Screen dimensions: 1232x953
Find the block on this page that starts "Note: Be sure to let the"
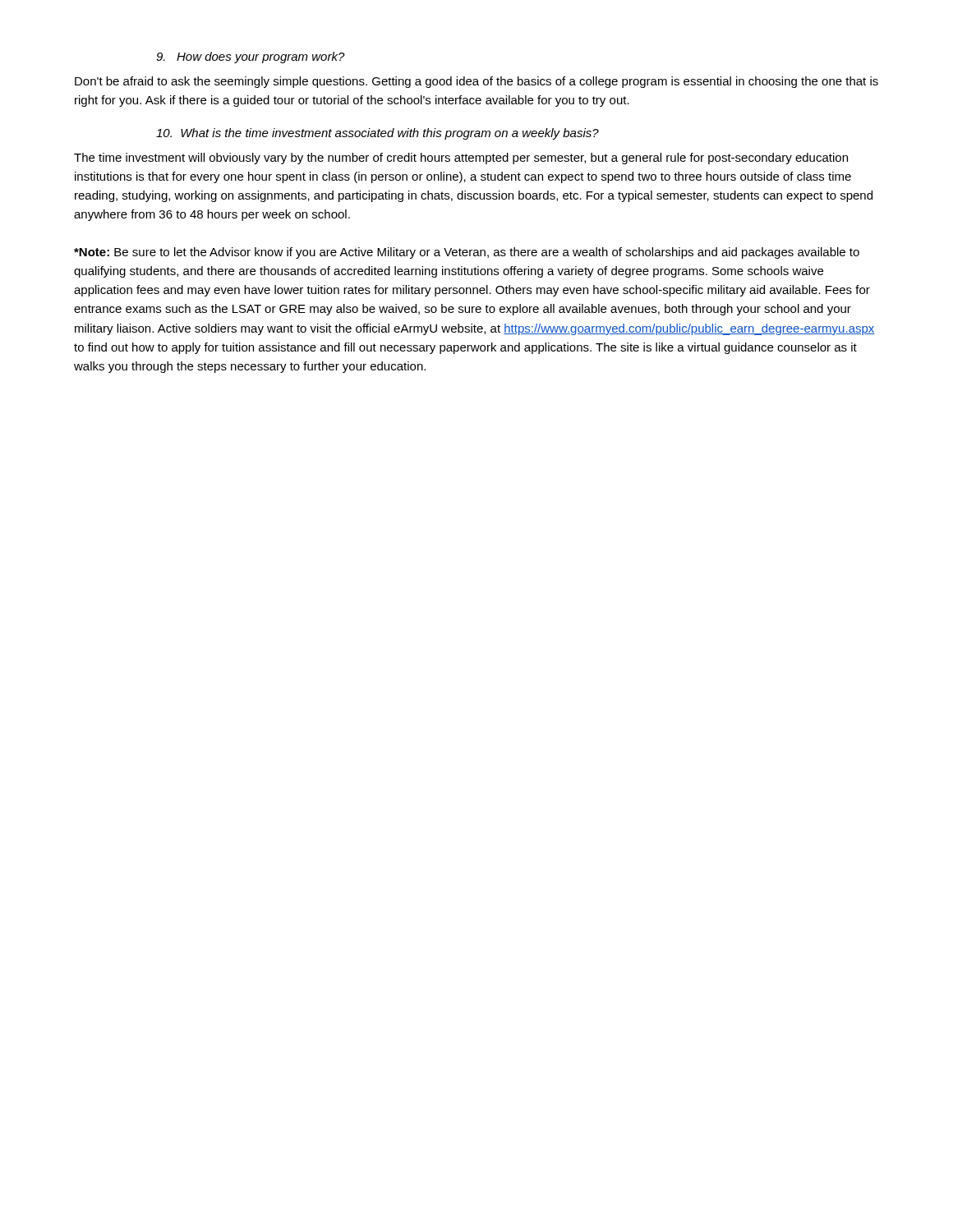[474, 309]
